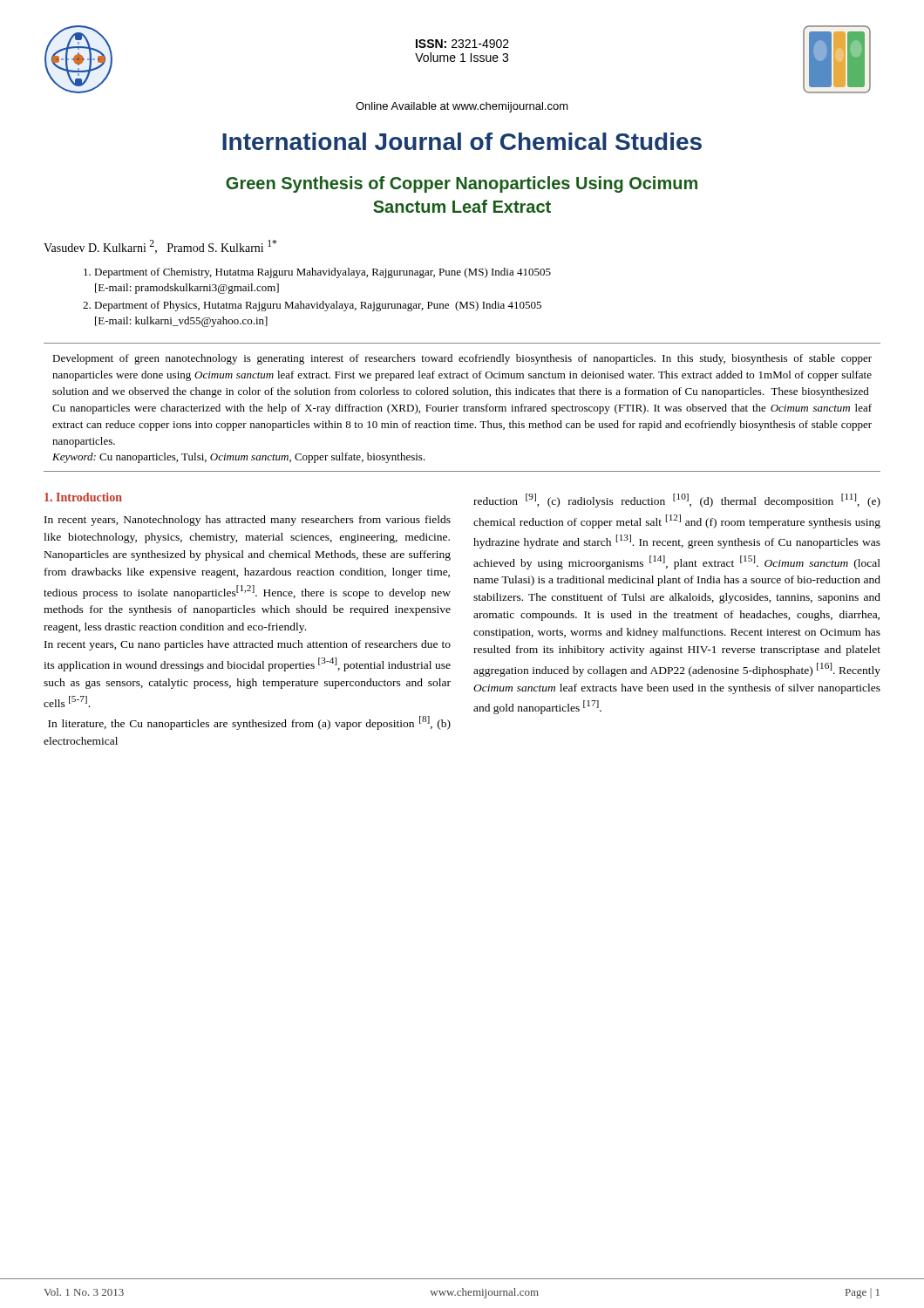
Task: Locate the text block that reads "Development of green nanotechnology is generating interest"
Action: click(x=462, y=408)
